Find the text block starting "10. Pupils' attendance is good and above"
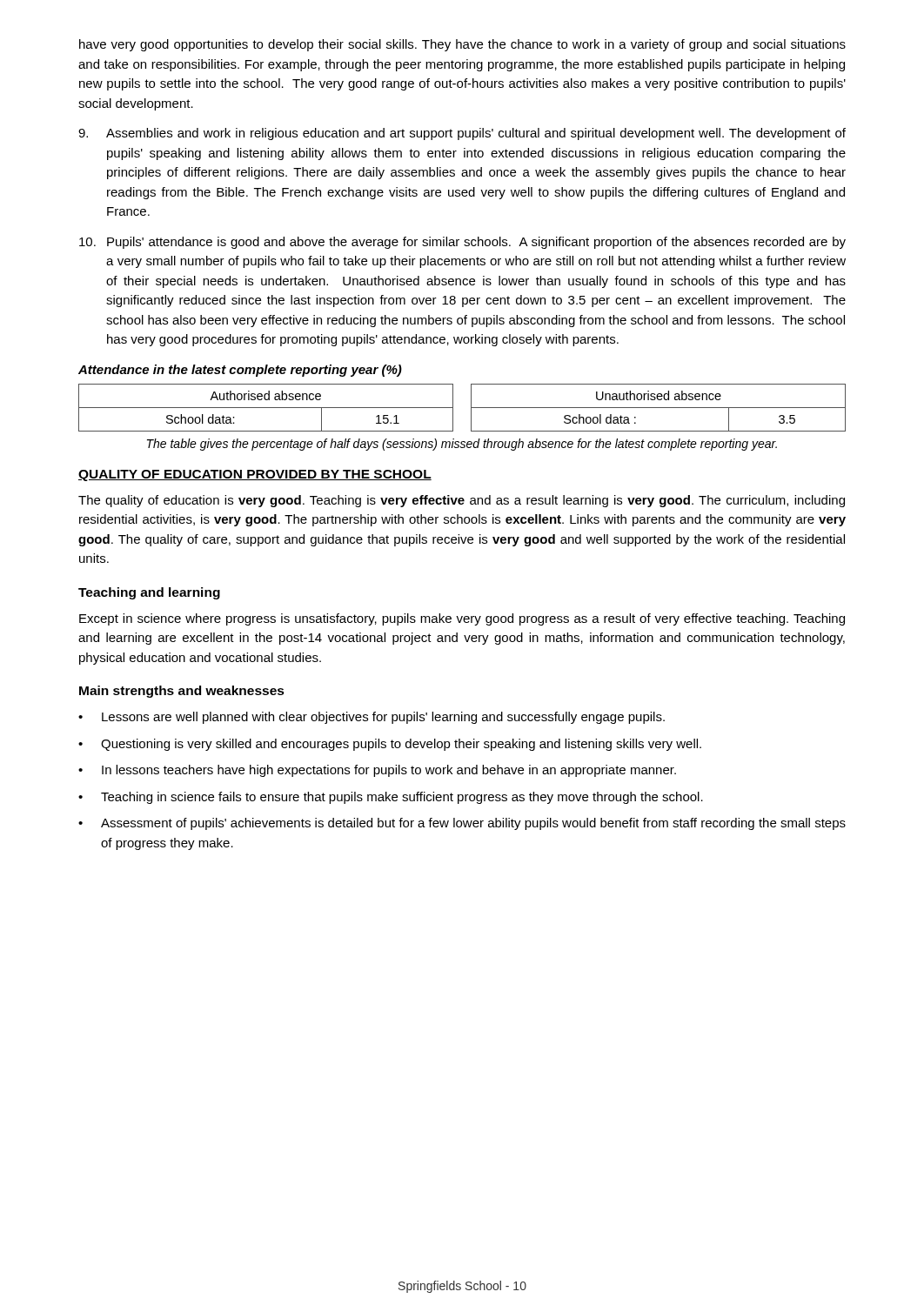The height and width of the screenshot is (1305, 924). 462,291
